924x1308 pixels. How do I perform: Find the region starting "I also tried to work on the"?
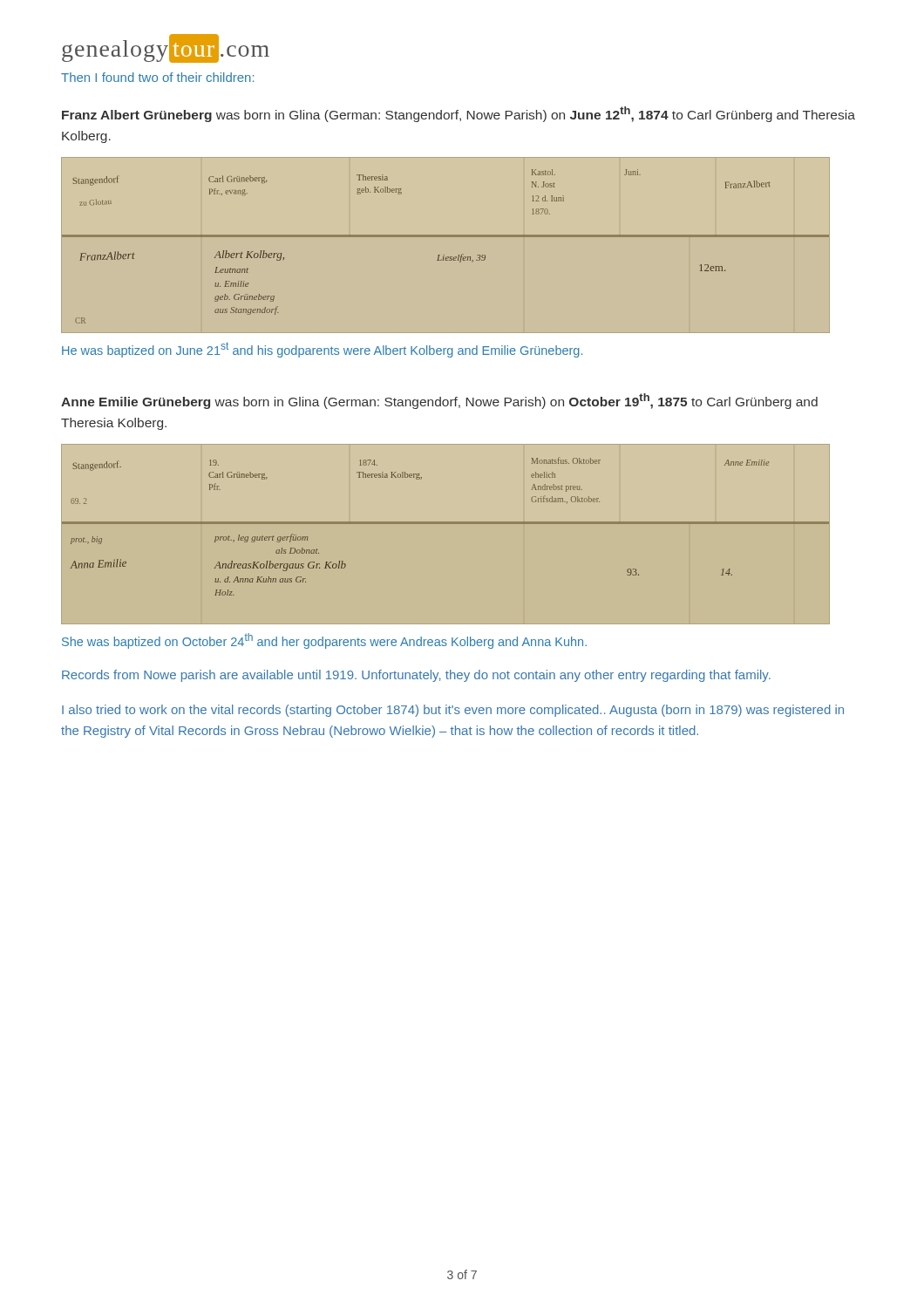pos(453,720)
